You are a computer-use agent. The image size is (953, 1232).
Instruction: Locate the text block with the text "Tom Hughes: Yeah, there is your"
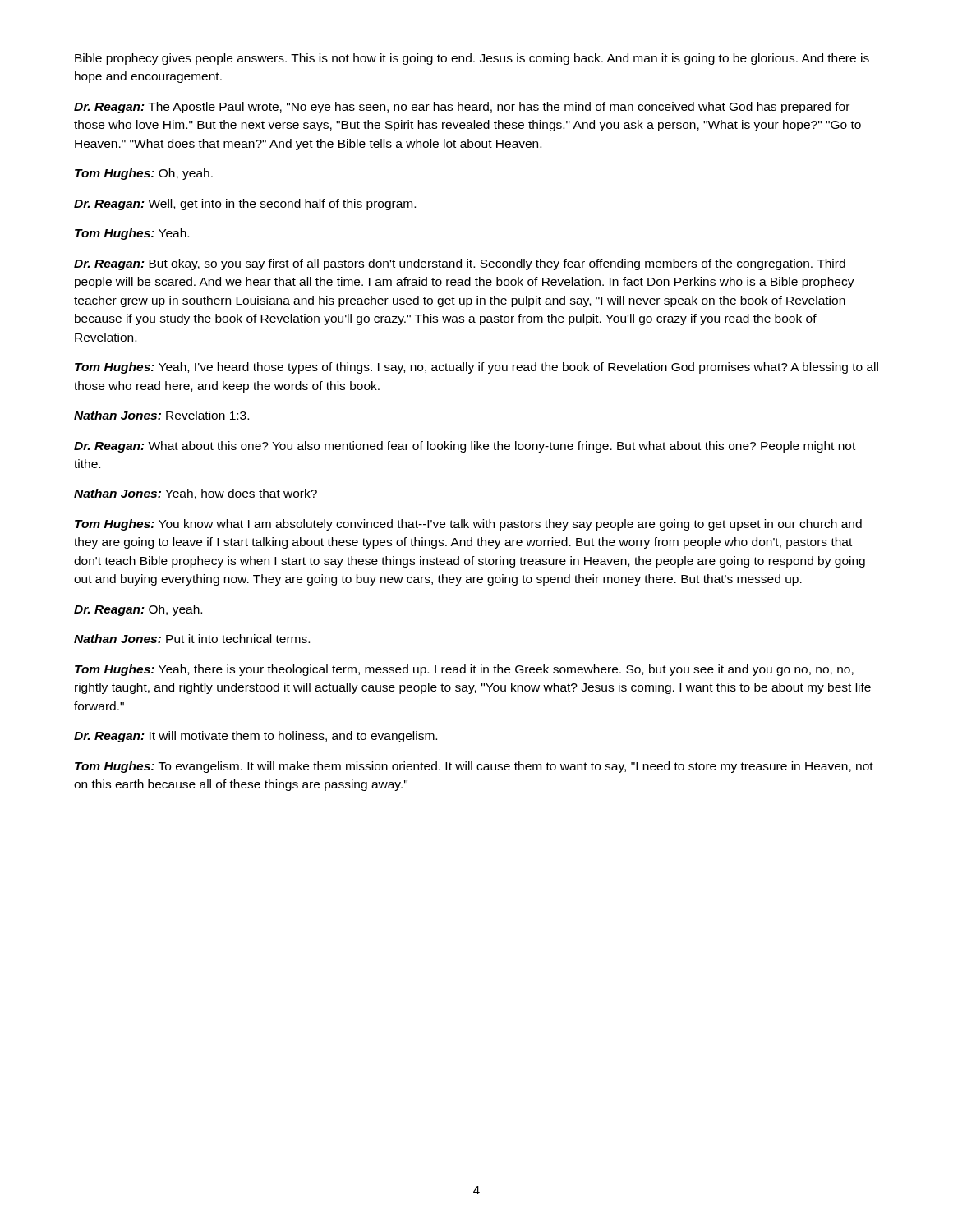tap(473, 687)
